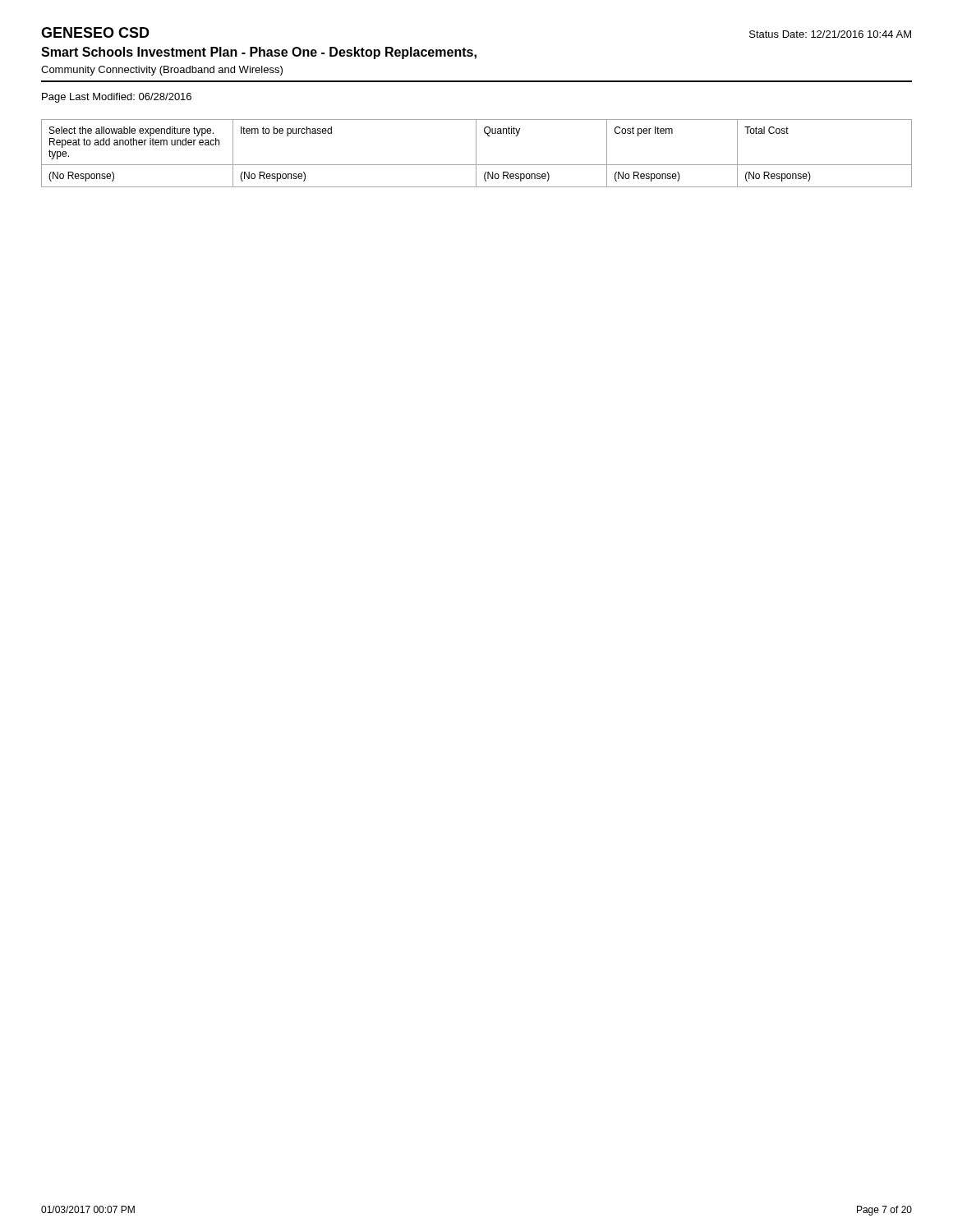Locate the table with the text "(No Response)"
The height and width of the screenshot is (1232, 953).
[x=476, y=153]
